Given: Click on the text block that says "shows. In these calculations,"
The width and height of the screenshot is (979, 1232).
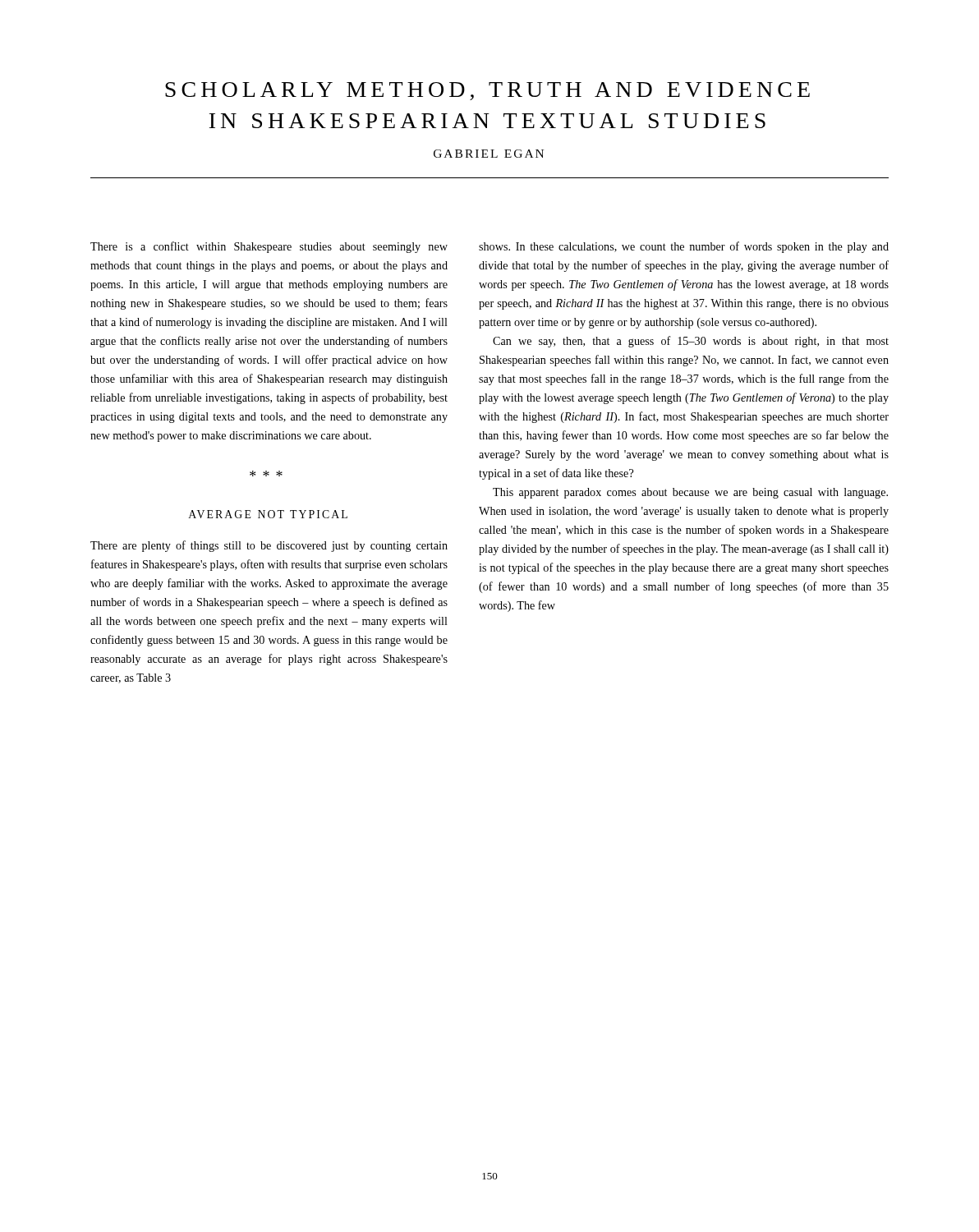Looking at the screenshot, I should click(684, 426).
